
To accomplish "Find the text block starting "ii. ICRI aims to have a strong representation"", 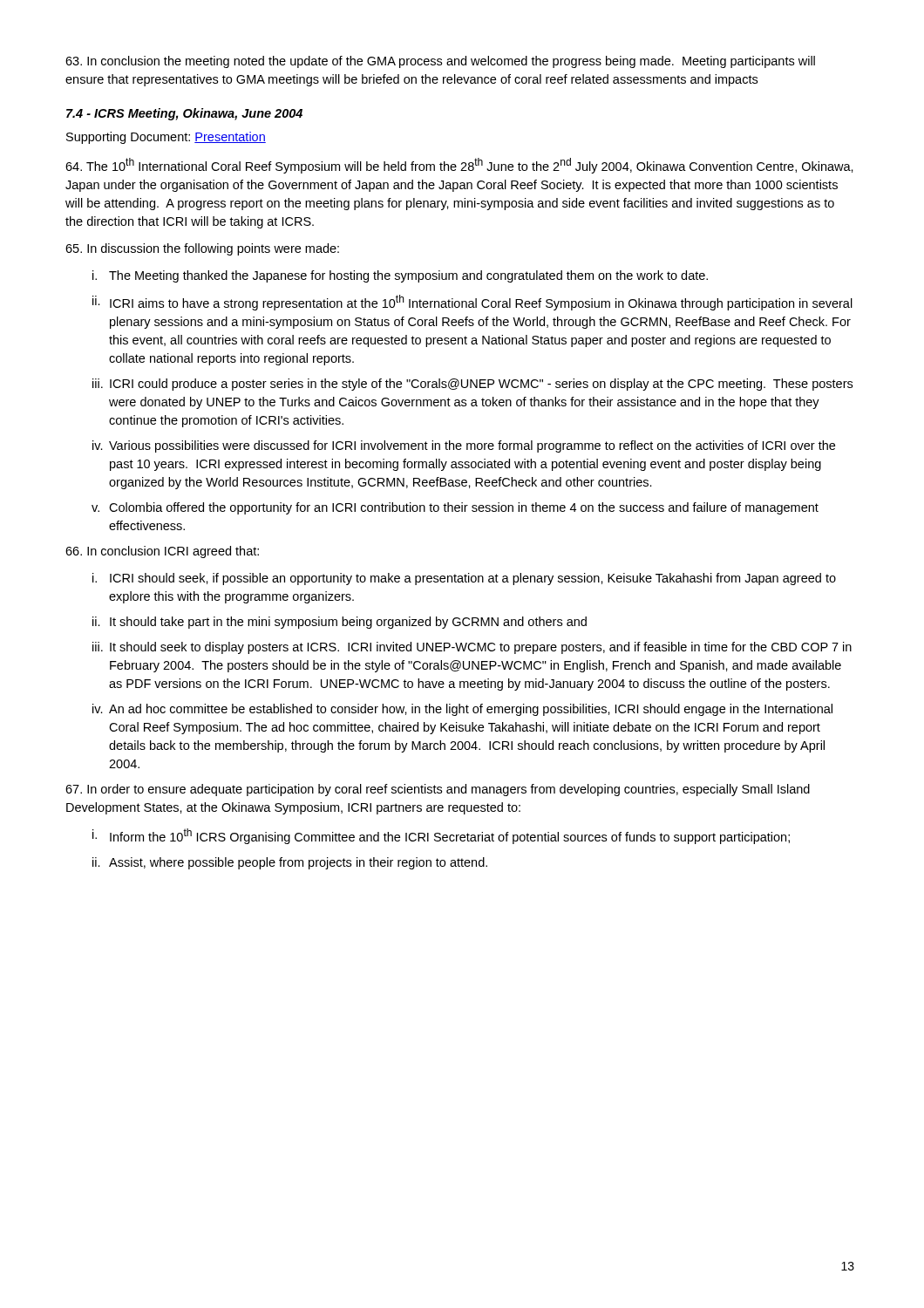I will [460, 330].
